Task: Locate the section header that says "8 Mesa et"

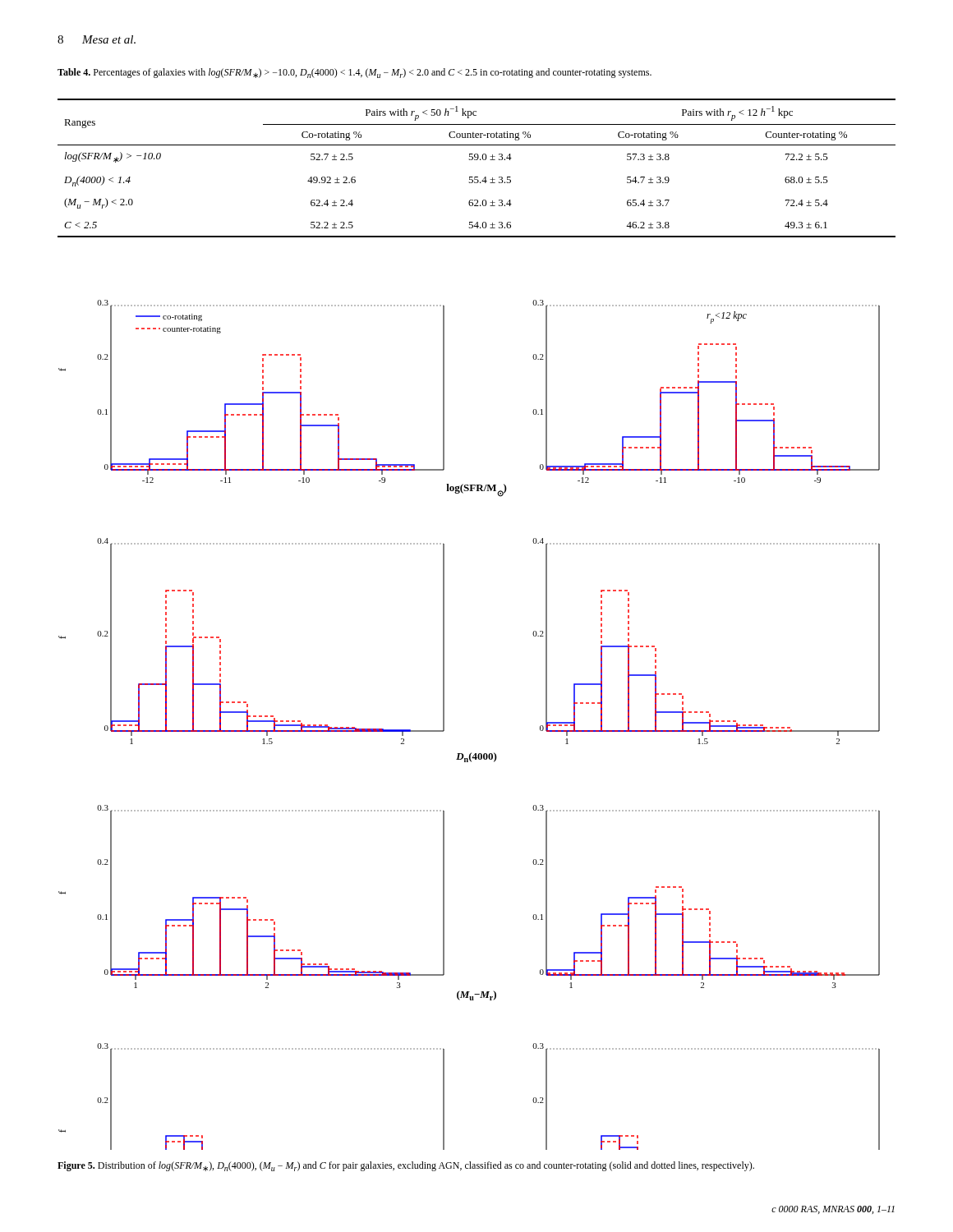Action: (x=97, y=39)
